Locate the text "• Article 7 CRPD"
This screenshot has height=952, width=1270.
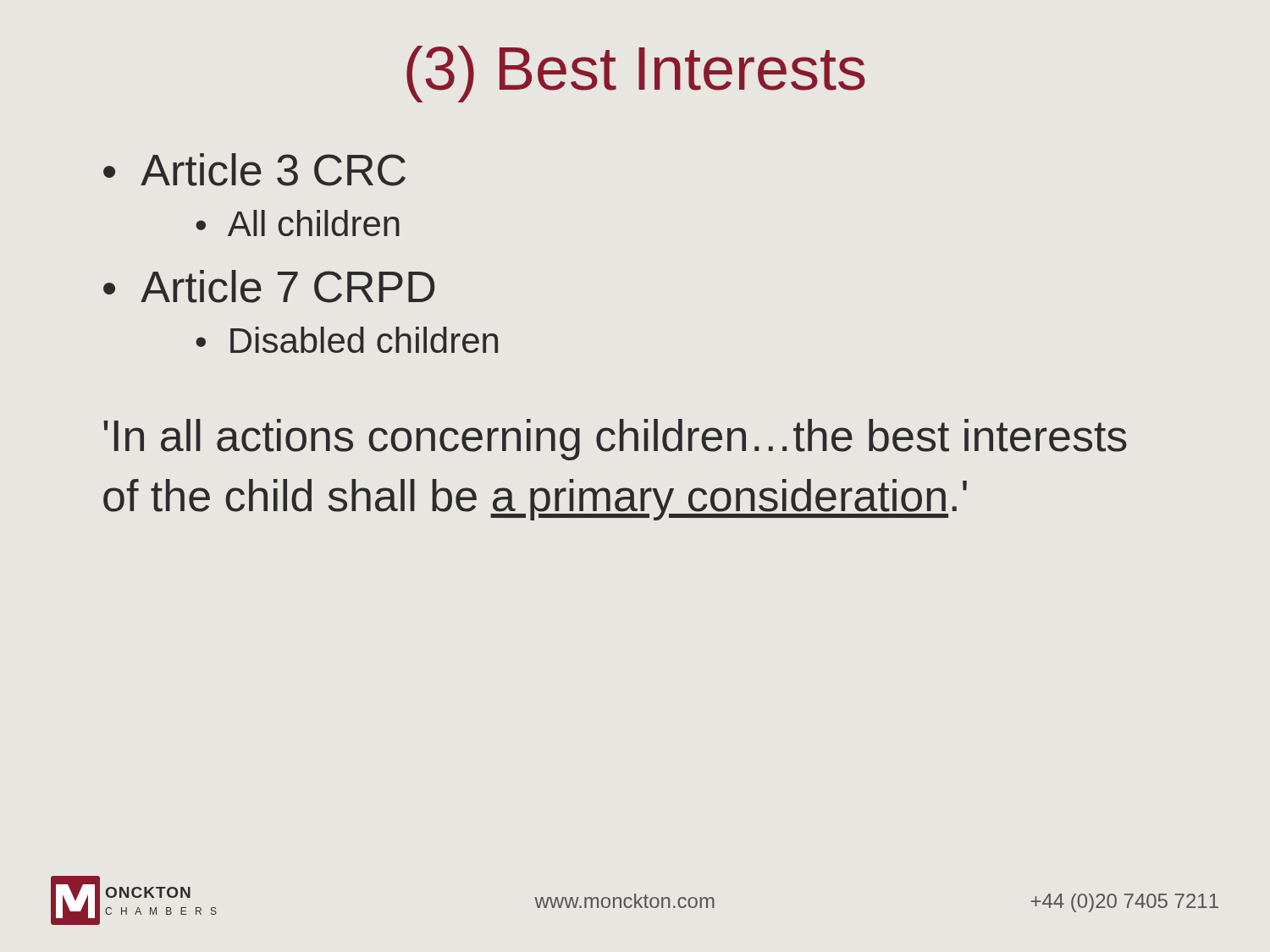(269, 288)
